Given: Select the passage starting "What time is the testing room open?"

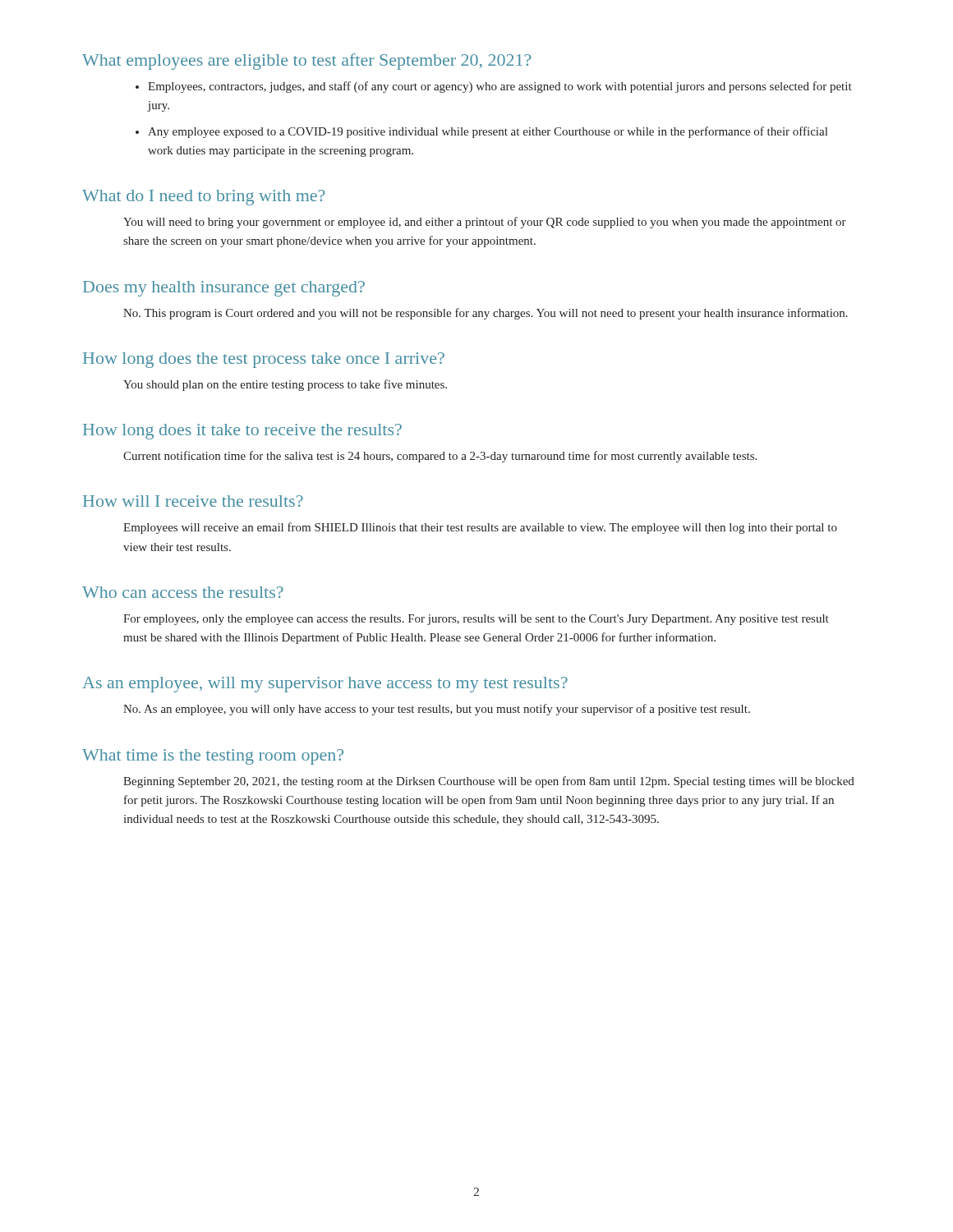Looking at the screenshot, I should [213, 754].
